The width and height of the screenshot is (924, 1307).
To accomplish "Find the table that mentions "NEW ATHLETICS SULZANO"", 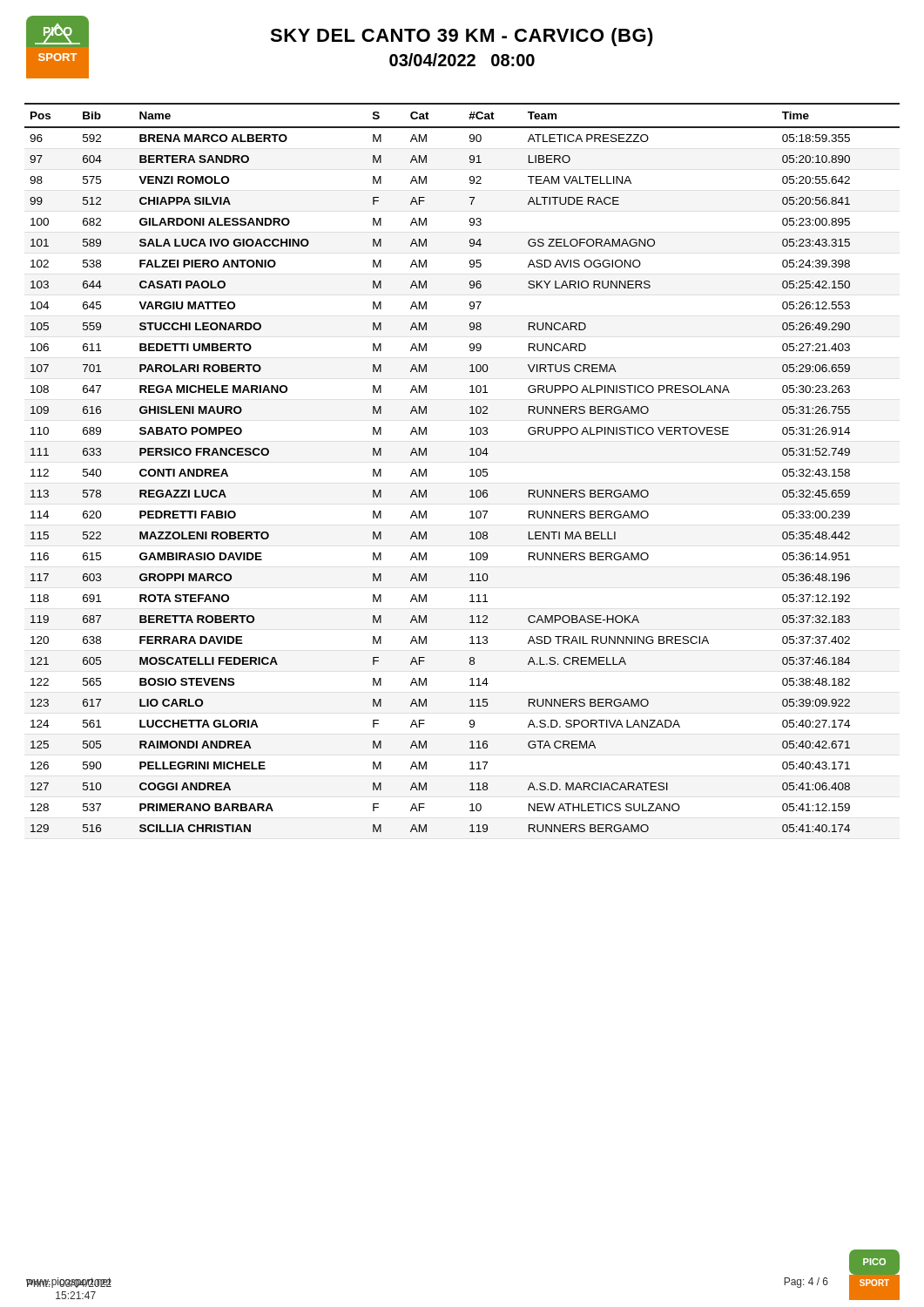I will [x=462, y=471].
